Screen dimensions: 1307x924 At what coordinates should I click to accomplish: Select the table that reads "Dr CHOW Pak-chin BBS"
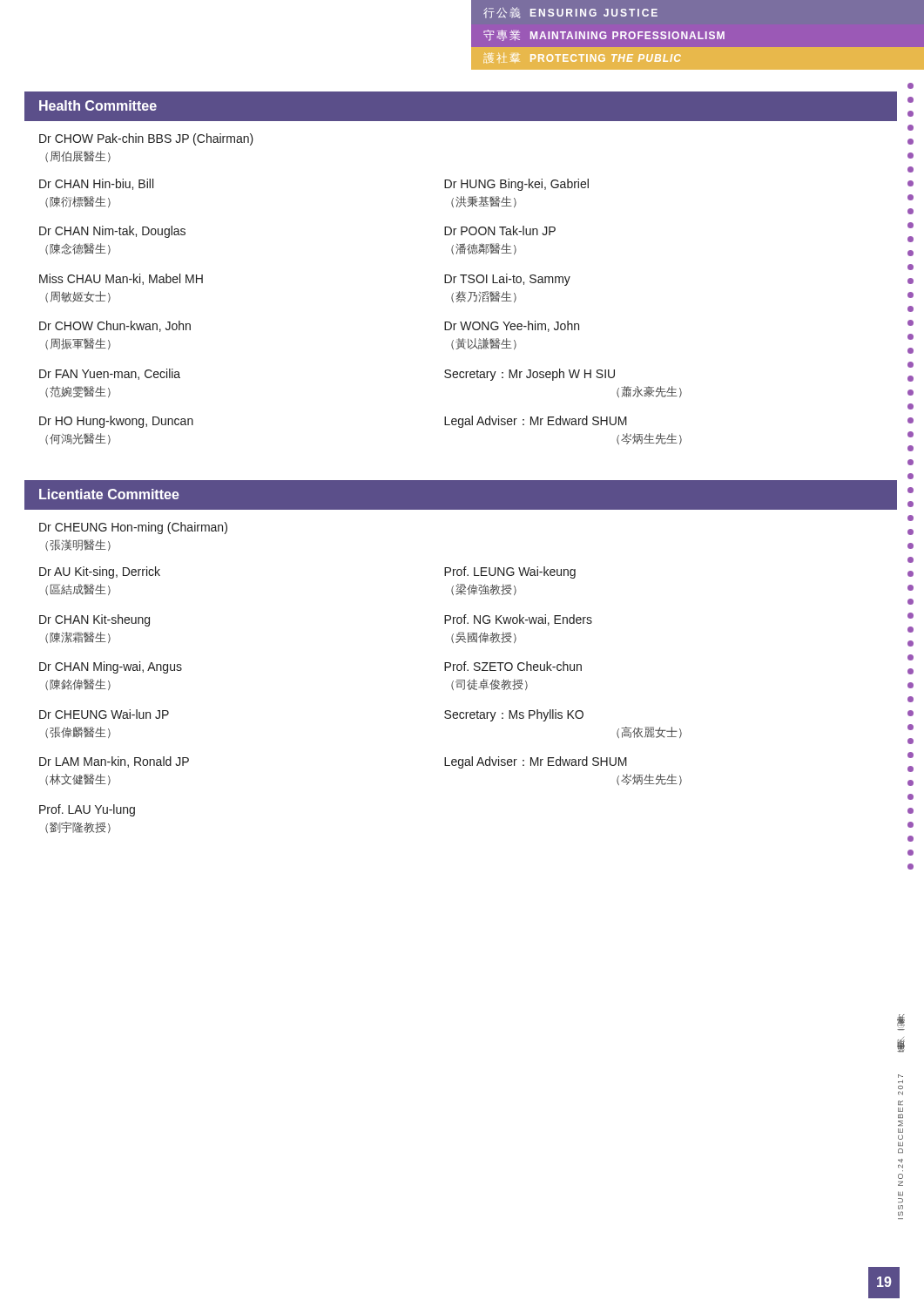pyautogui.click(x=458, y=287)
